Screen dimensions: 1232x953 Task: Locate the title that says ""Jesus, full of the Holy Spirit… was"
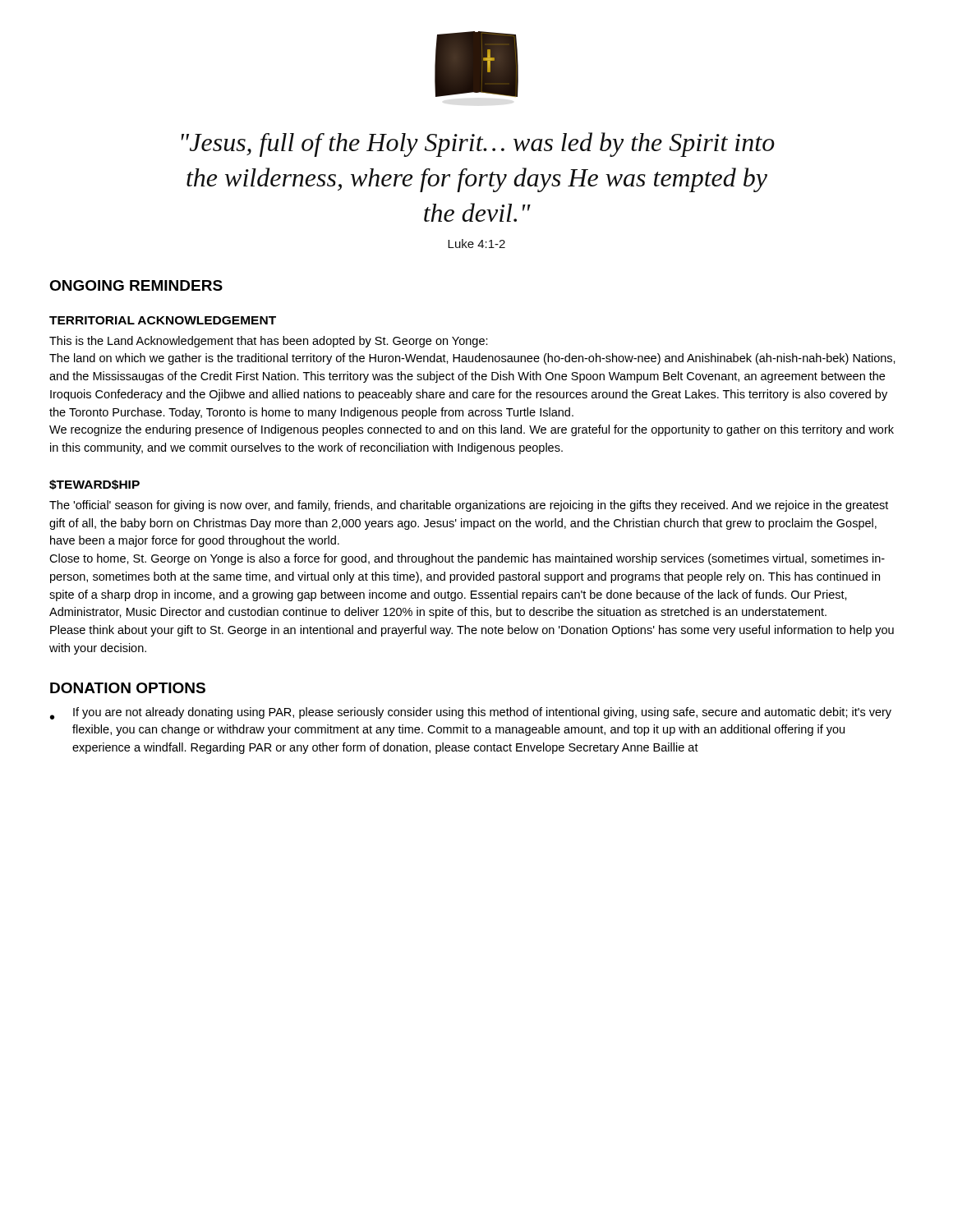tap(476, 178)
